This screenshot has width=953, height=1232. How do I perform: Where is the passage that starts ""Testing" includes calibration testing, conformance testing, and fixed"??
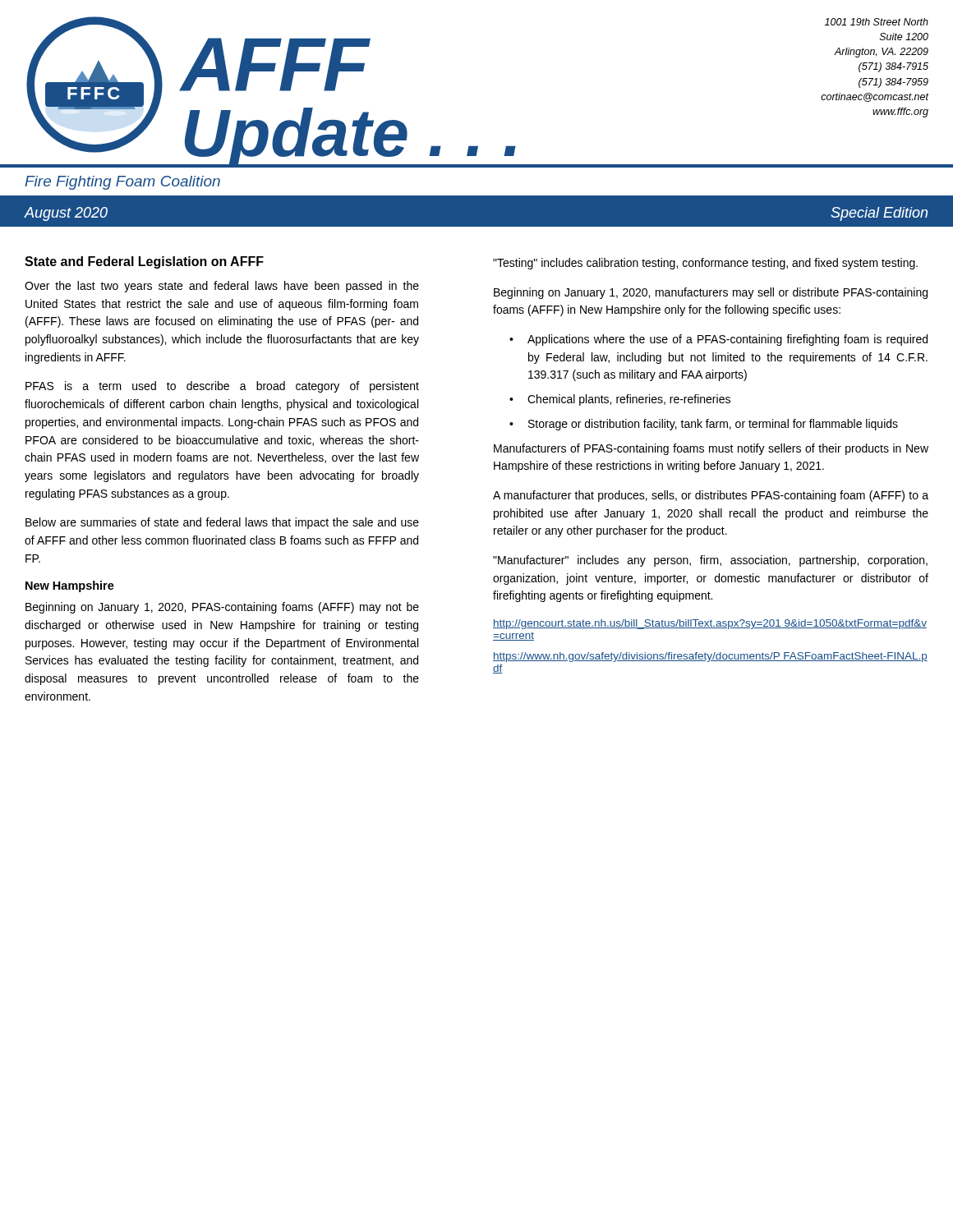(x=706, y=263)
